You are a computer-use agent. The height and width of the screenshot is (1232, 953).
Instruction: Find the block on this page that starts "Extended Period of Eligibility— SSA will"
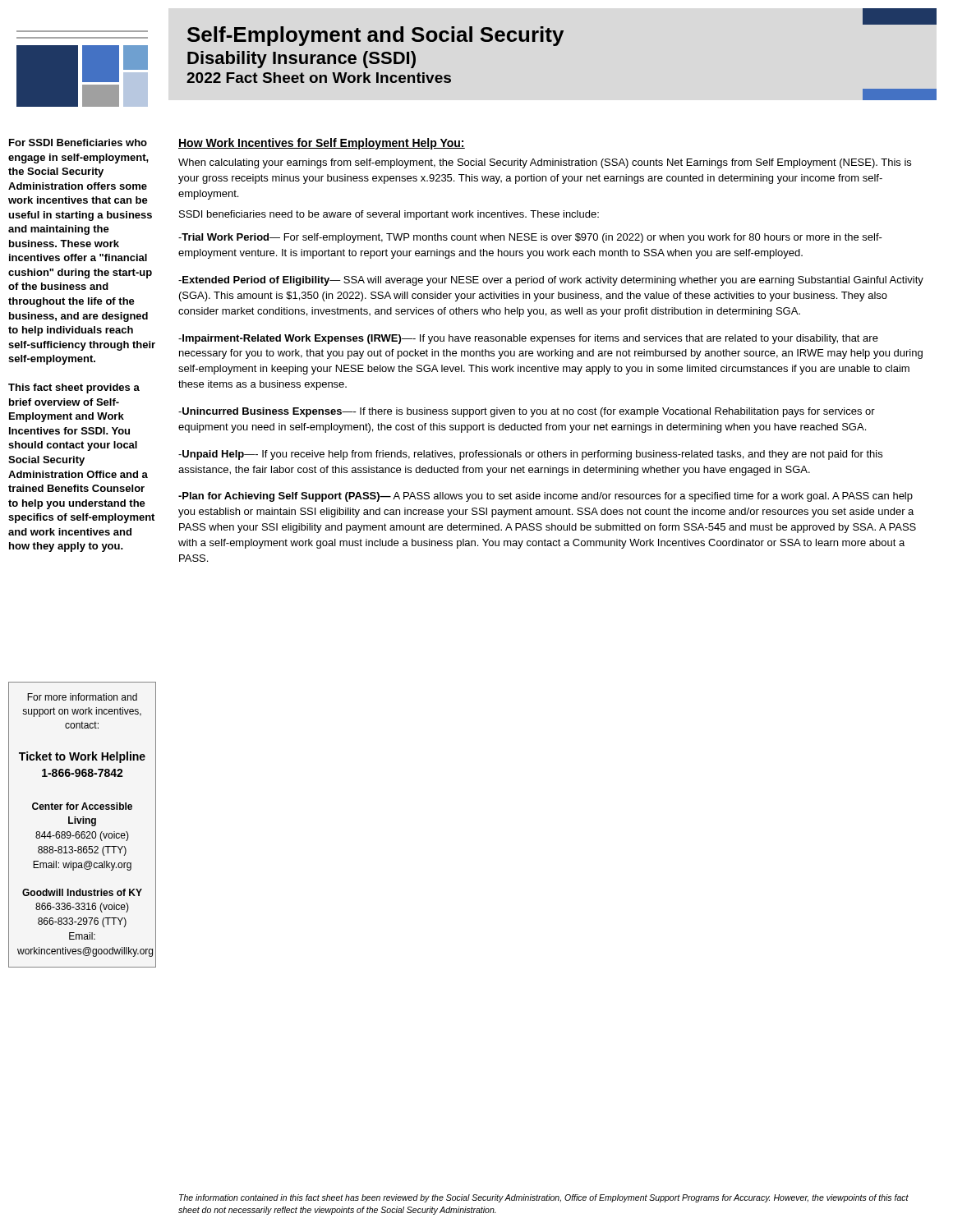point(551,295)
